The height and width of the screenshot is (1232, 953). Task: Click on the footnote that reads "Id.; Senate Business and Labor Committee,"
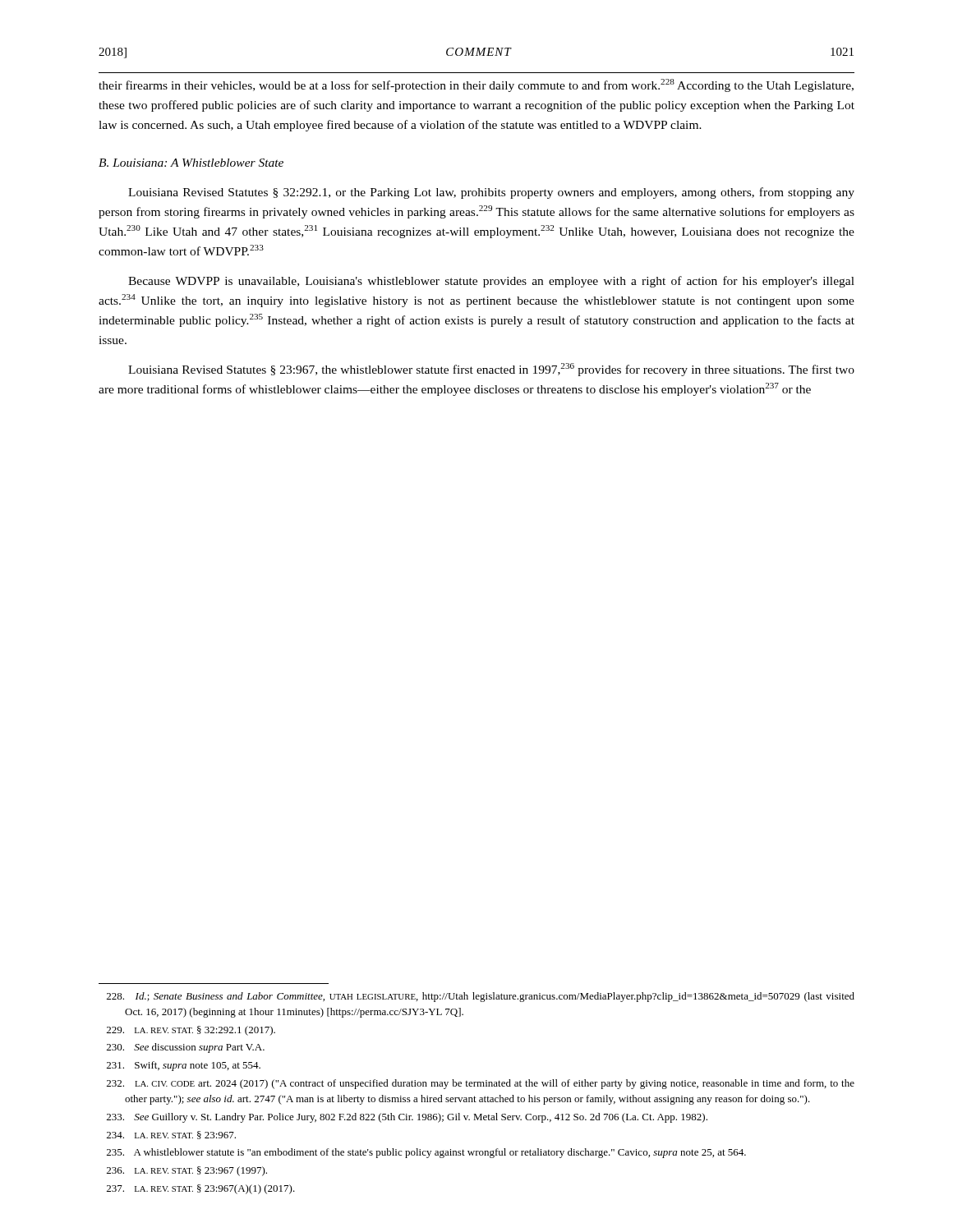pyautogui.click(x=476, y=1003)
